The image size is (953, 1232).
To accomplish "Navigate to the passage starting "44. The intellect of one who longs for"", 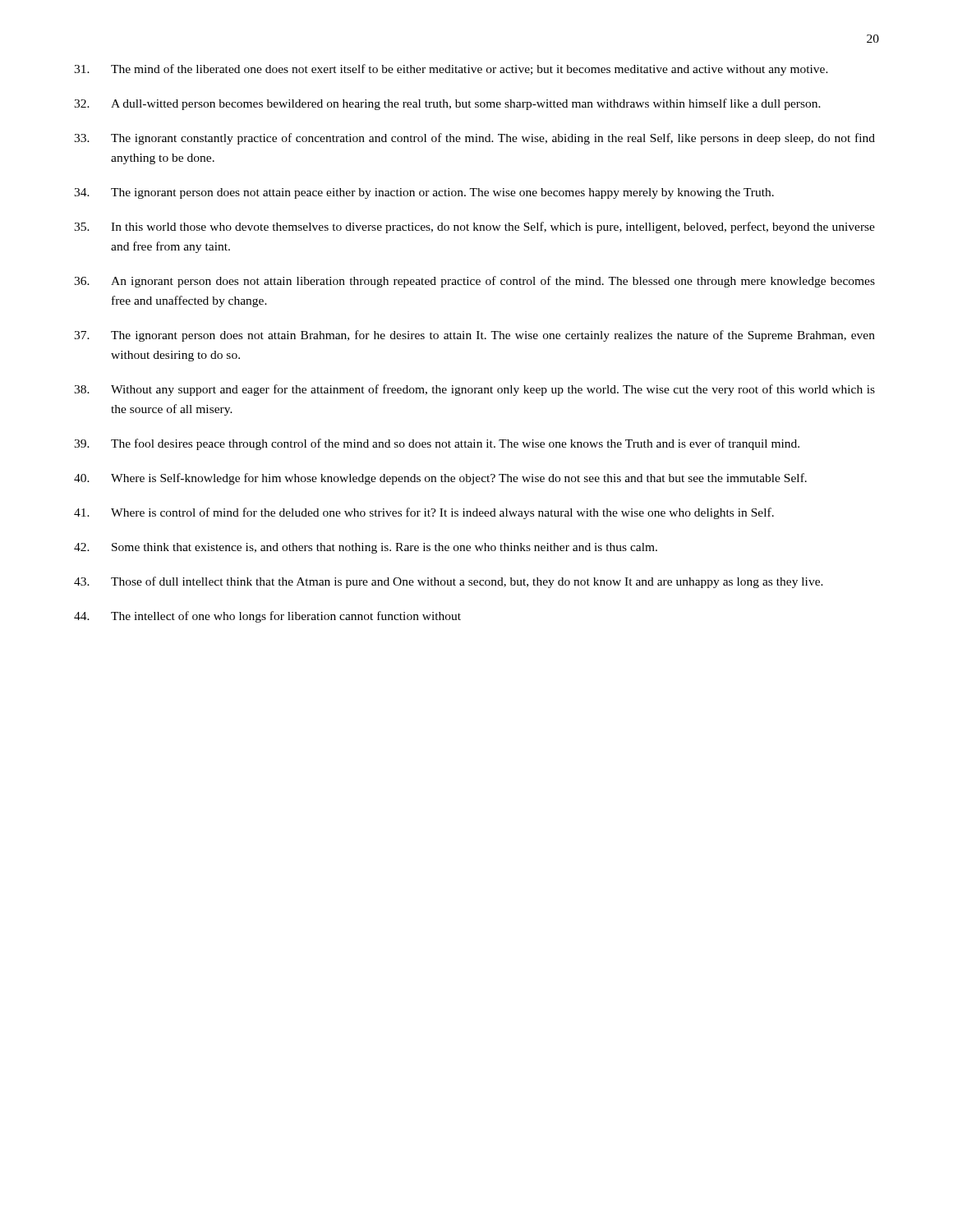I will pos(267,617).
